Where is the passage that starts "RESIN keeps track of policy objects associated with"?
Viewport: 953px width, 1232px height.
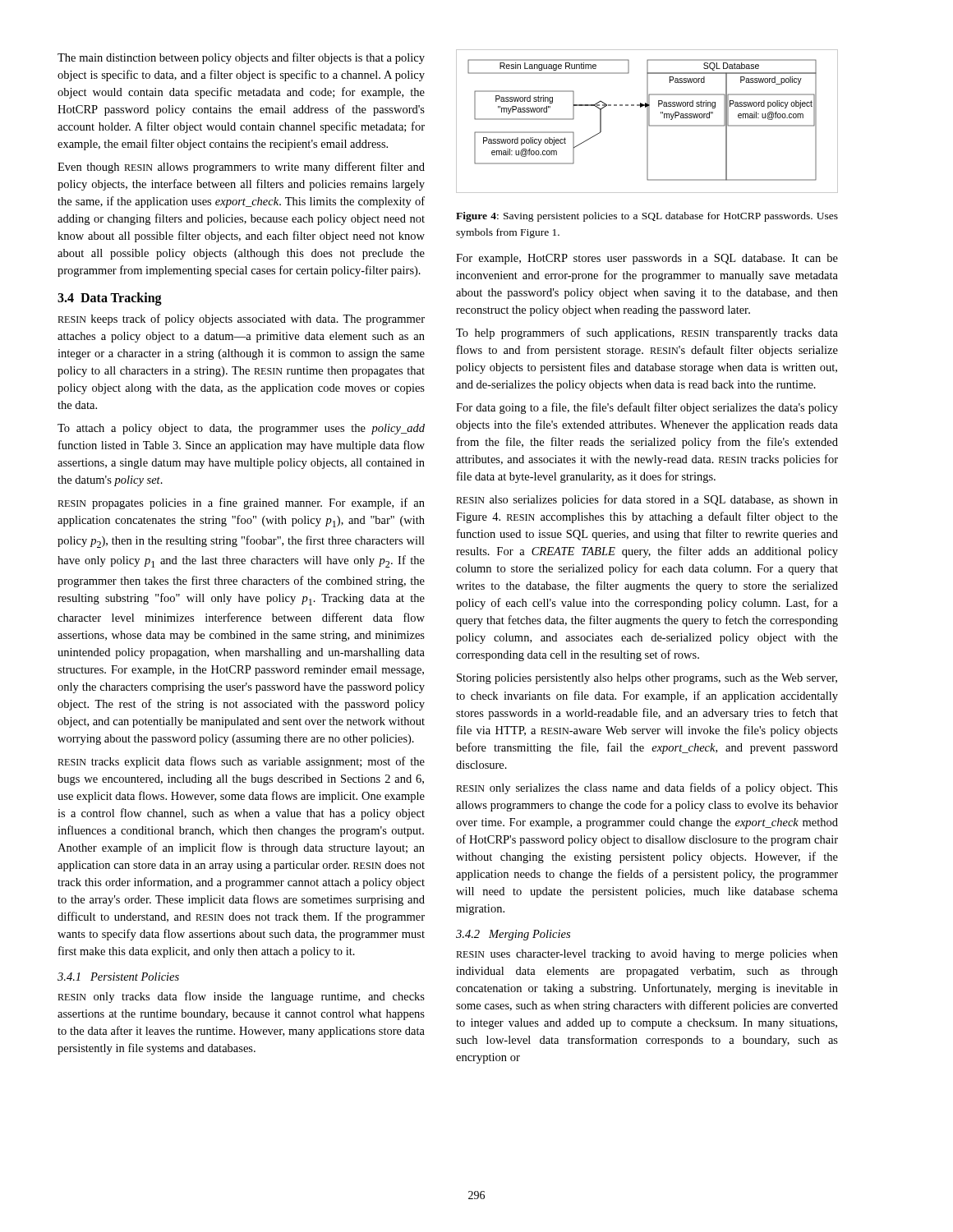pos(241,362)
